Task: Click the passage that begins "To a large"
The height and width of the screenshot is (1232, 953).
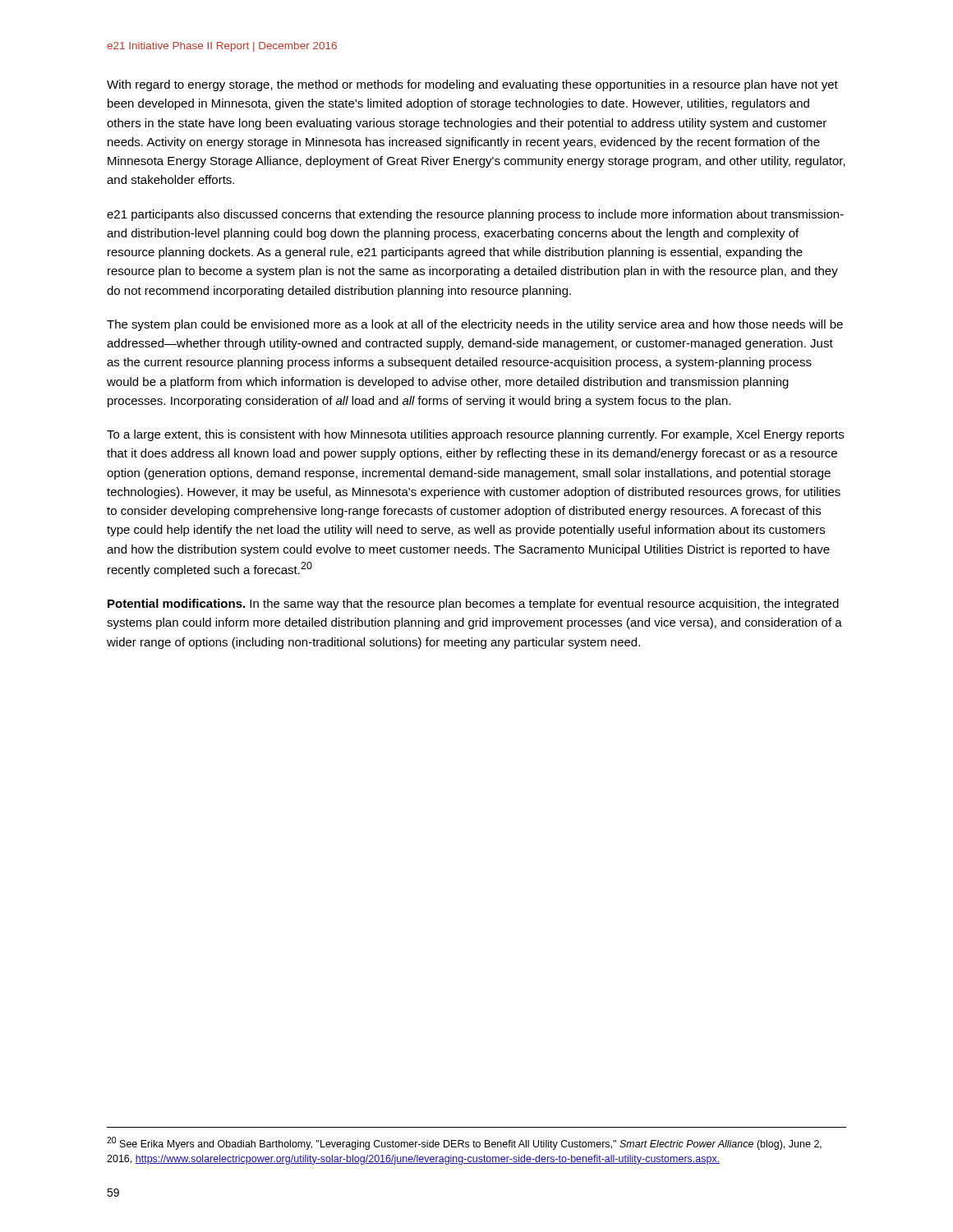Action: coord(476,502)
